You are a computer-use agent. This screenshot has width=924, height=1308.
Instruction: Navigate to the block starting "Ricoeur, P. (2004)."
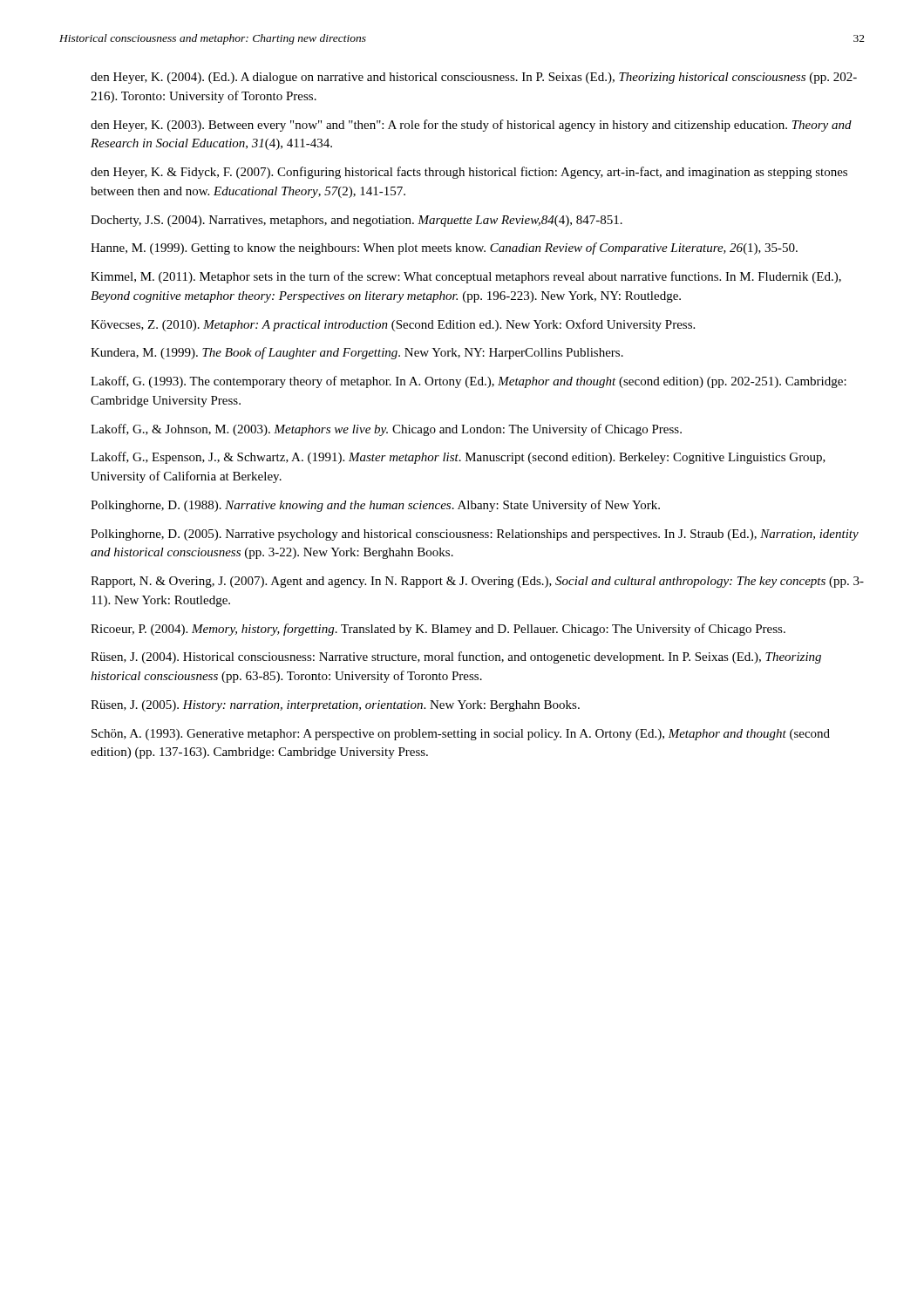[x=462, y=629]
